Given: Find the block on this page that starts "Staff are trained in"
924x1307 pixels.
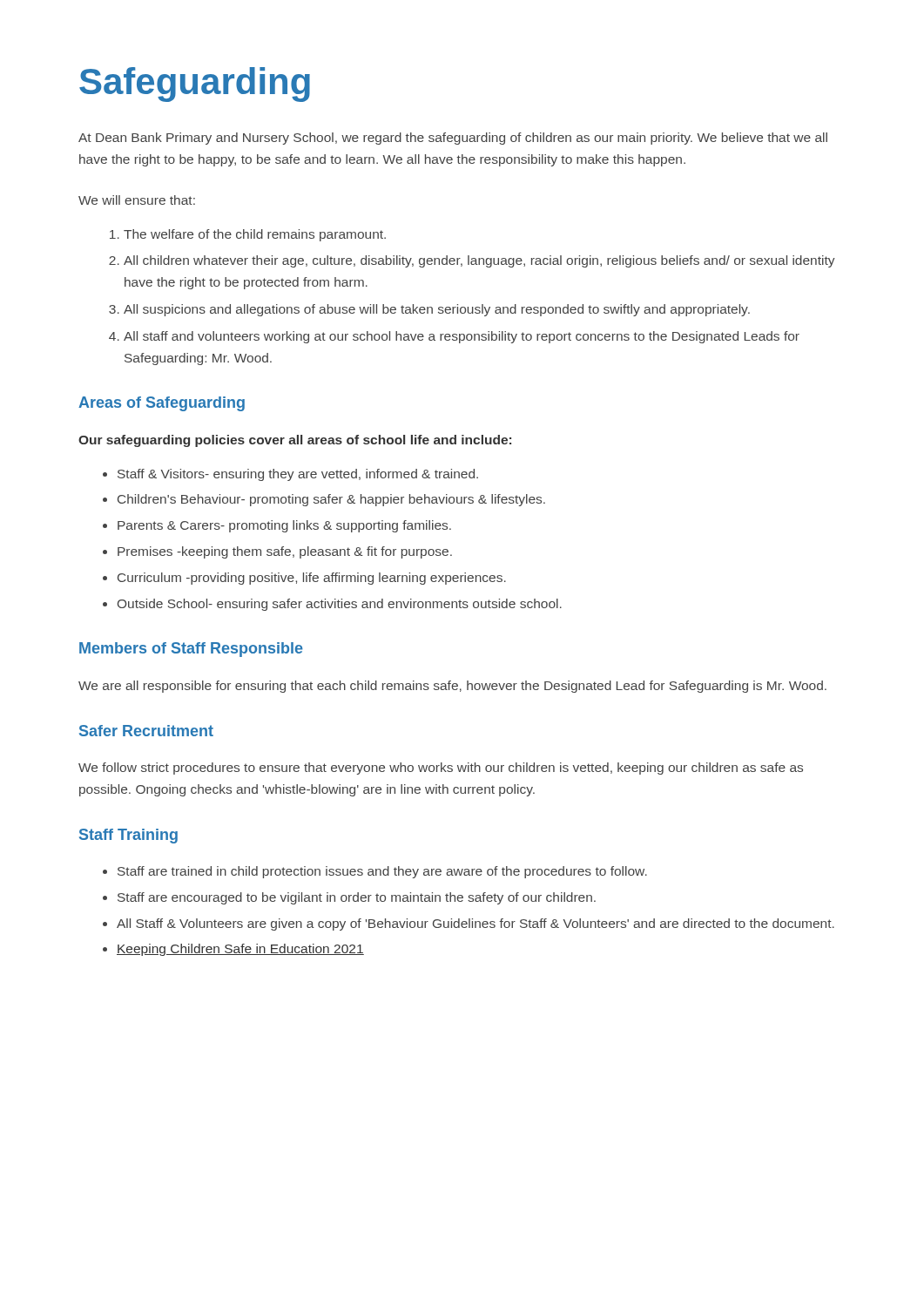Looking at the screenshot, I should coord(462,911).
